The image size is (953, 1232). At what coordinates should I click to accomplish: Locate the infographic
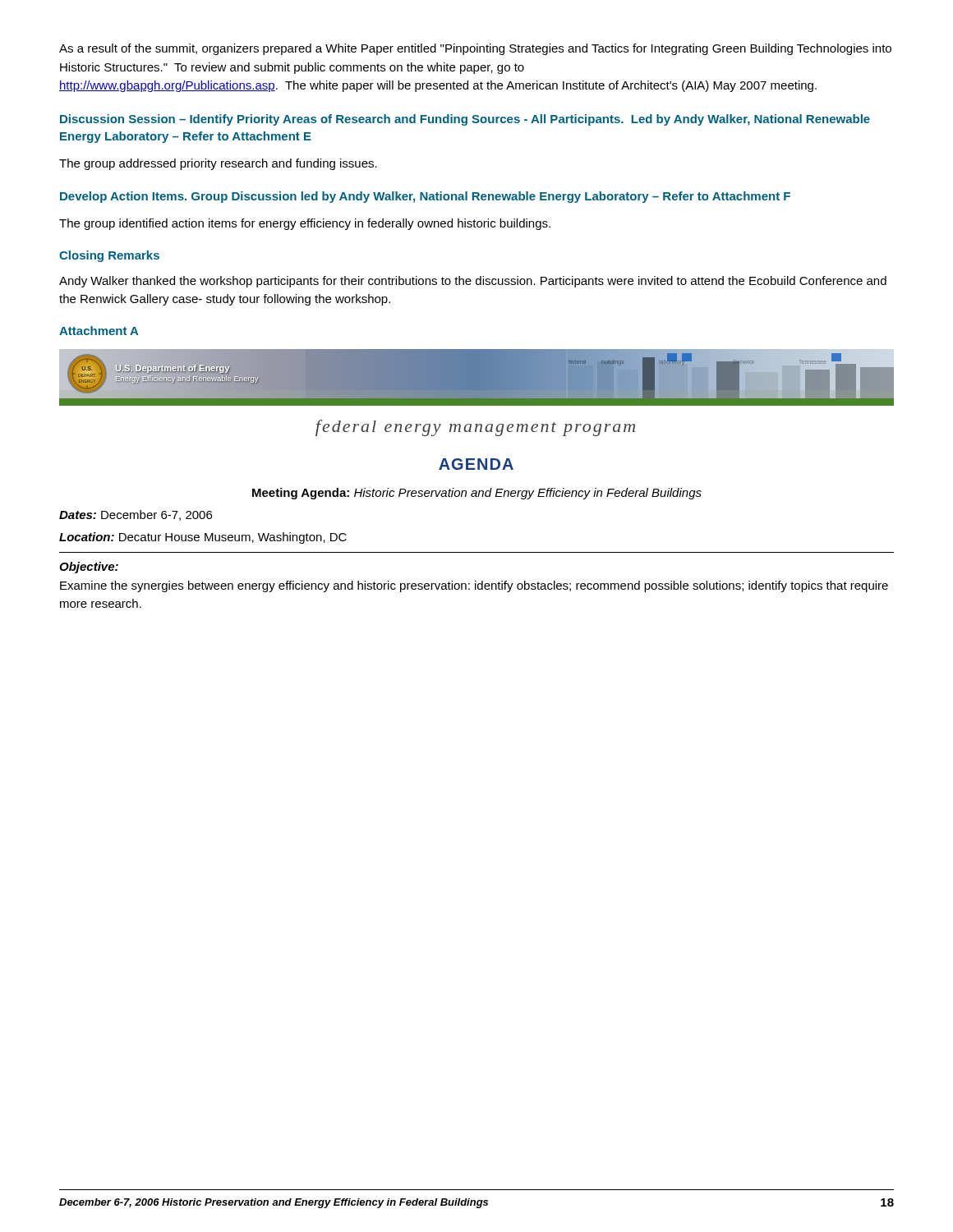(476, 394)
